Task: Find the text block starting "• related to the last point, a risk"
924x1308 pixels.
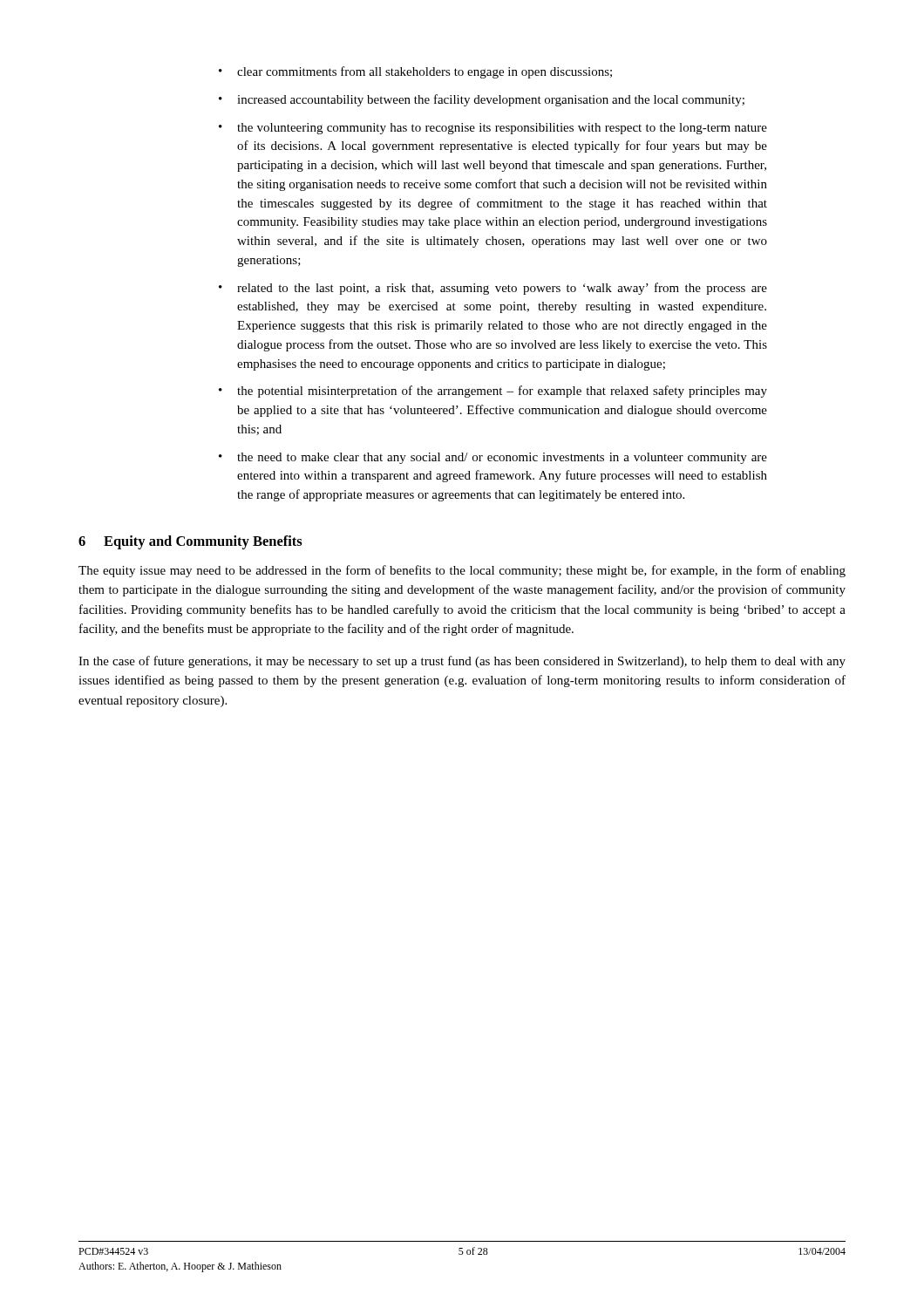Action: click(x=492, y=326)
